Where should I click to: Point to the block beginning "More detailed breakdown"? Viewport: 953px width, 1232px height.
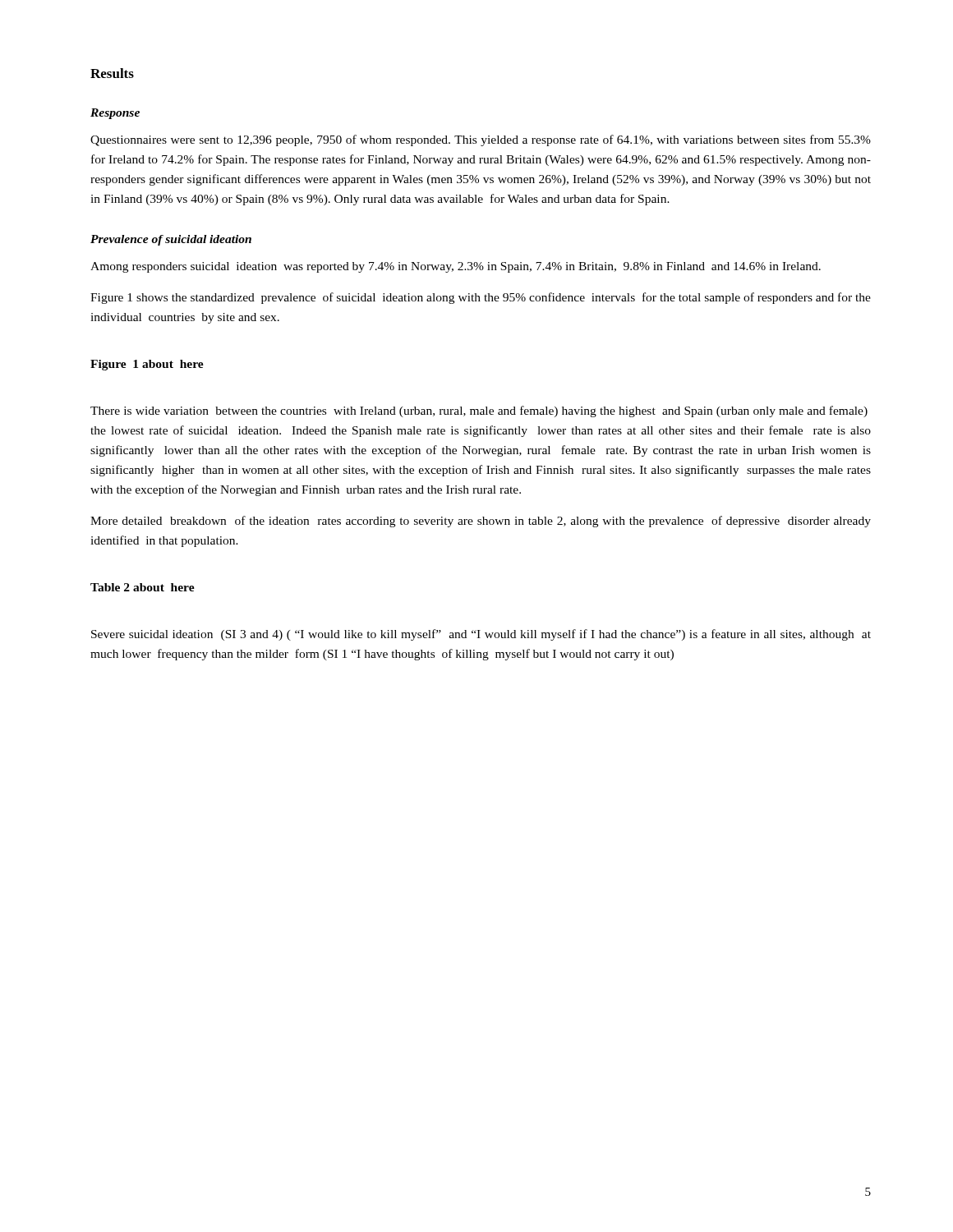click(481, 530)
